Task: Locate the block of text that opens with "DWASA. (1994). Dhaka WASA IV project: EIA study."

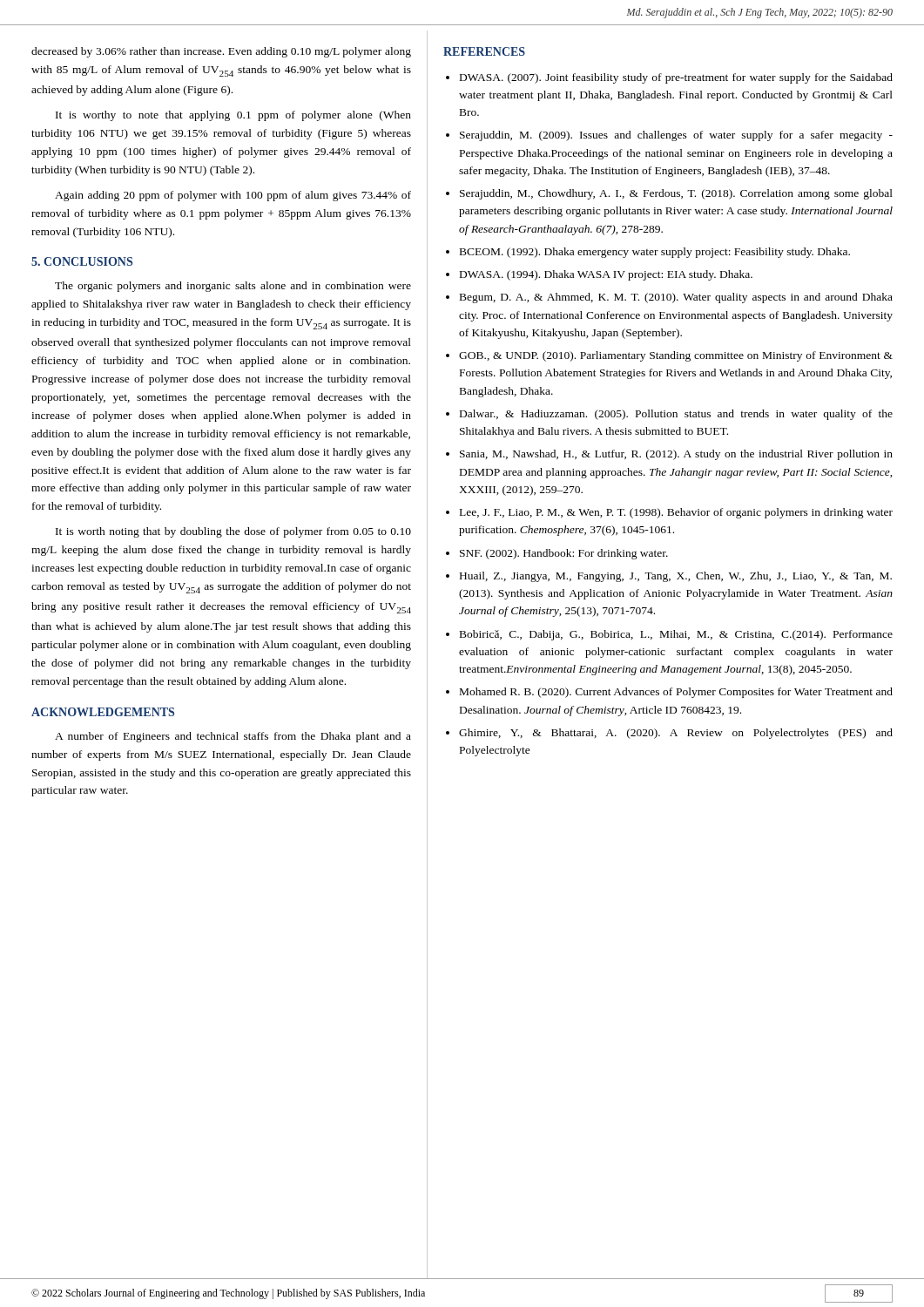Action: tap(606, 274)
